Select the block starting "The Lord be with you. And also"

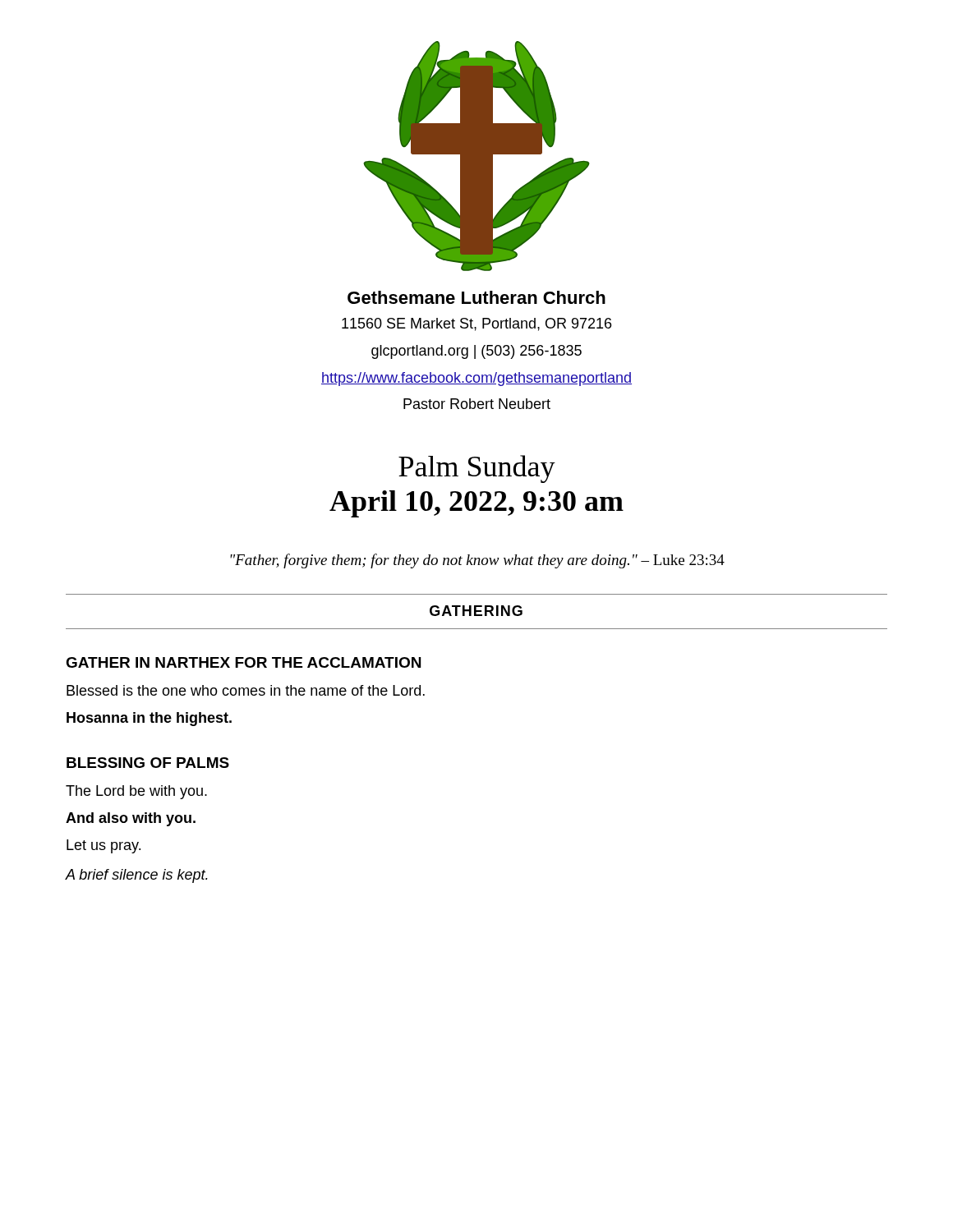click(136, 792)
